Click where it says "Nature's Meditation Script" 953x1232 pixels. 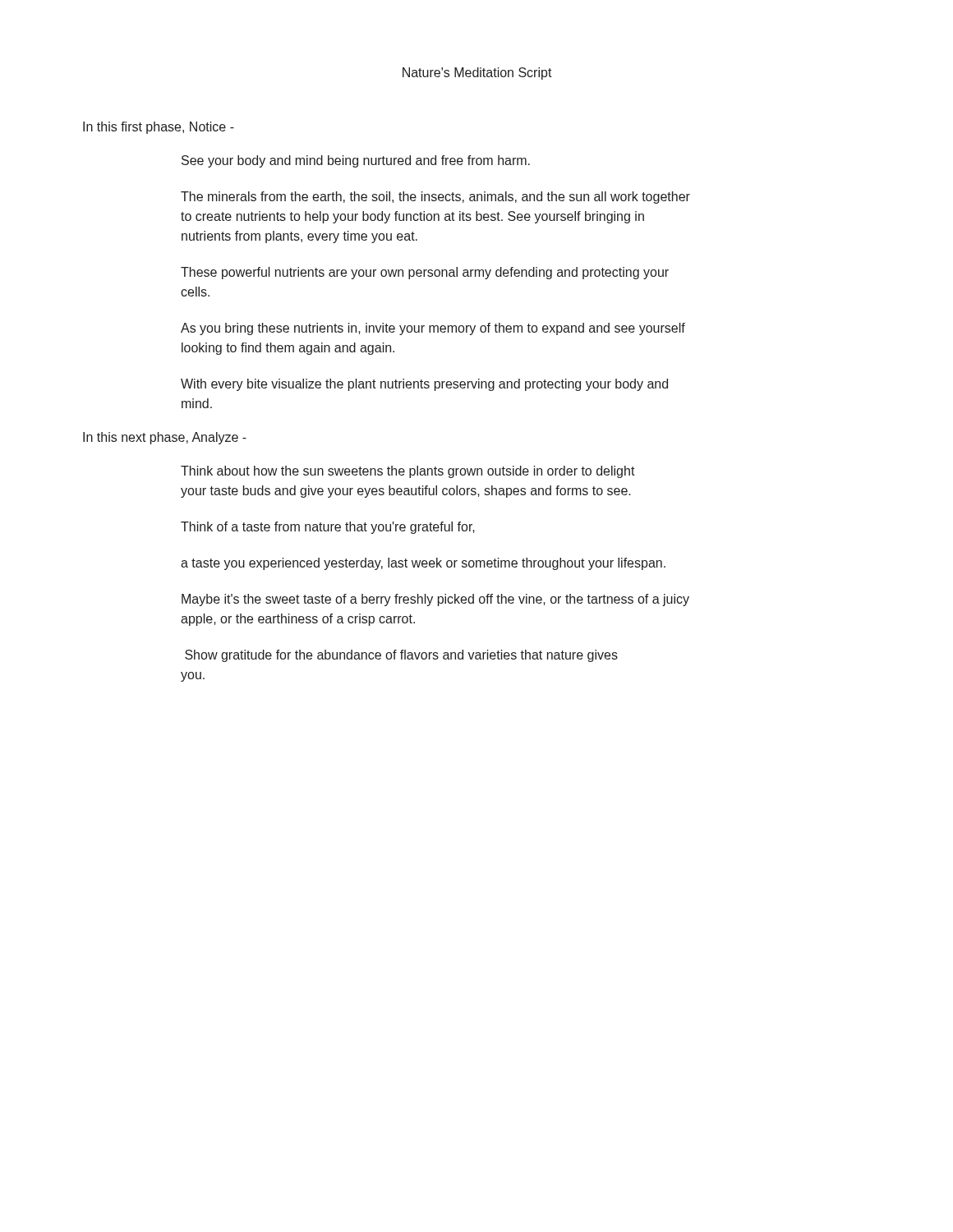click(x=476, y=73)
